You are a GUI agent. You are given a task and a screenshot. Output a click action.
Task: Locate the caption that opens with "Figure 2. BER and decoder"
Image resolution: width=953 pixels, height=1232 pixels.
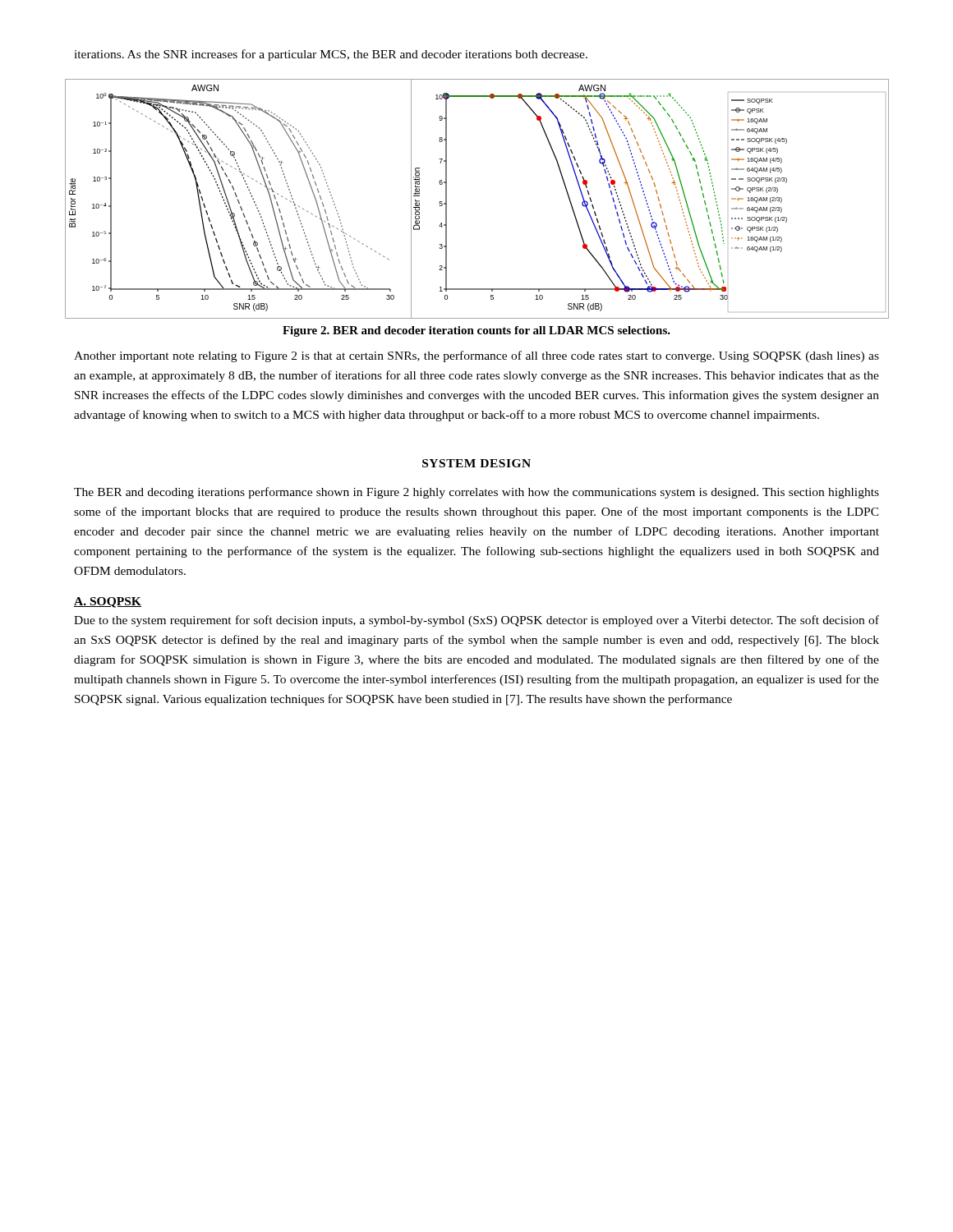[x=476, y=330]
